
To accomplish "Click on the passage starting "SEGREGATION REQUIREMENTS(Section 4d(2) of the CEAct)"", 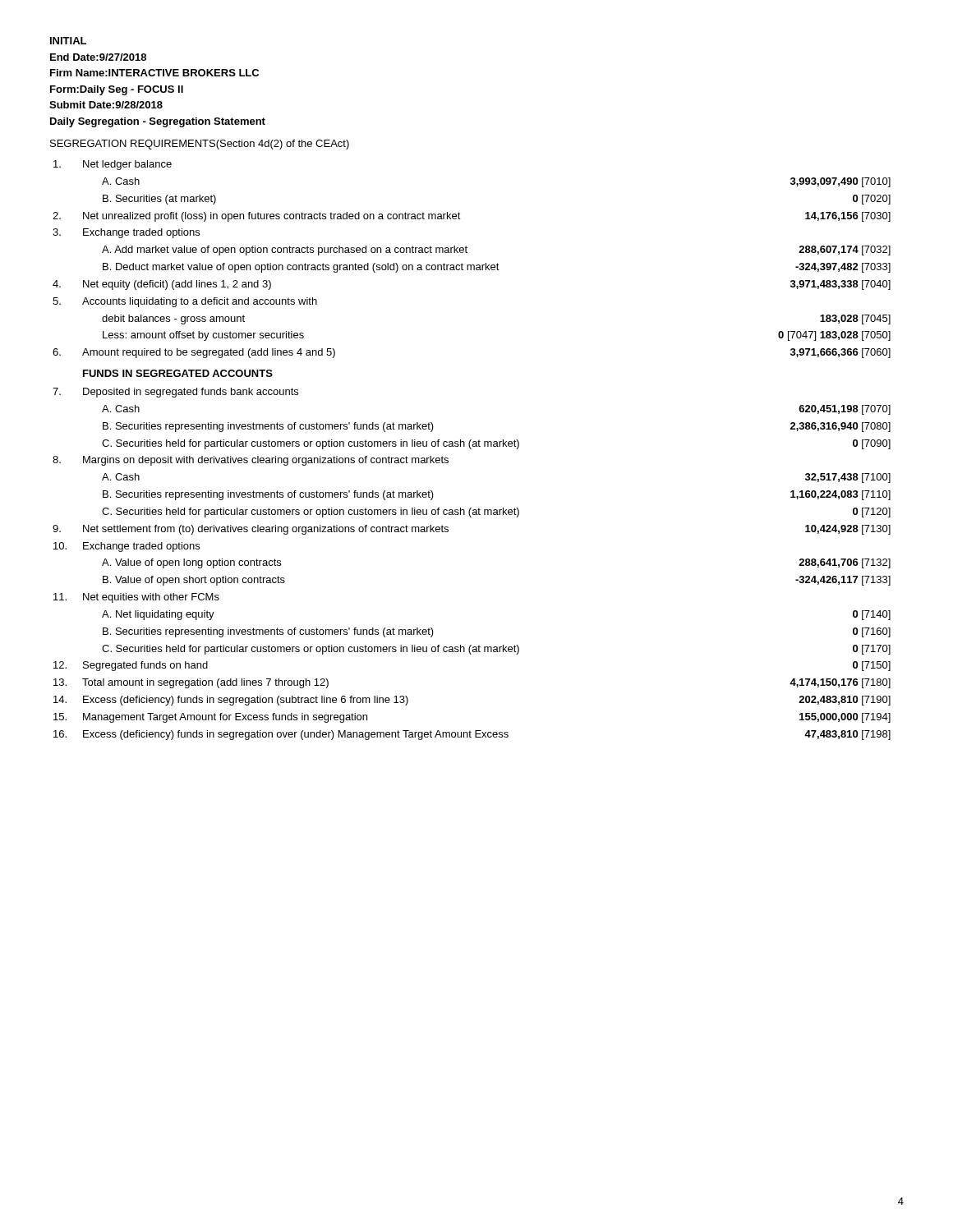I will click(199, 143).
